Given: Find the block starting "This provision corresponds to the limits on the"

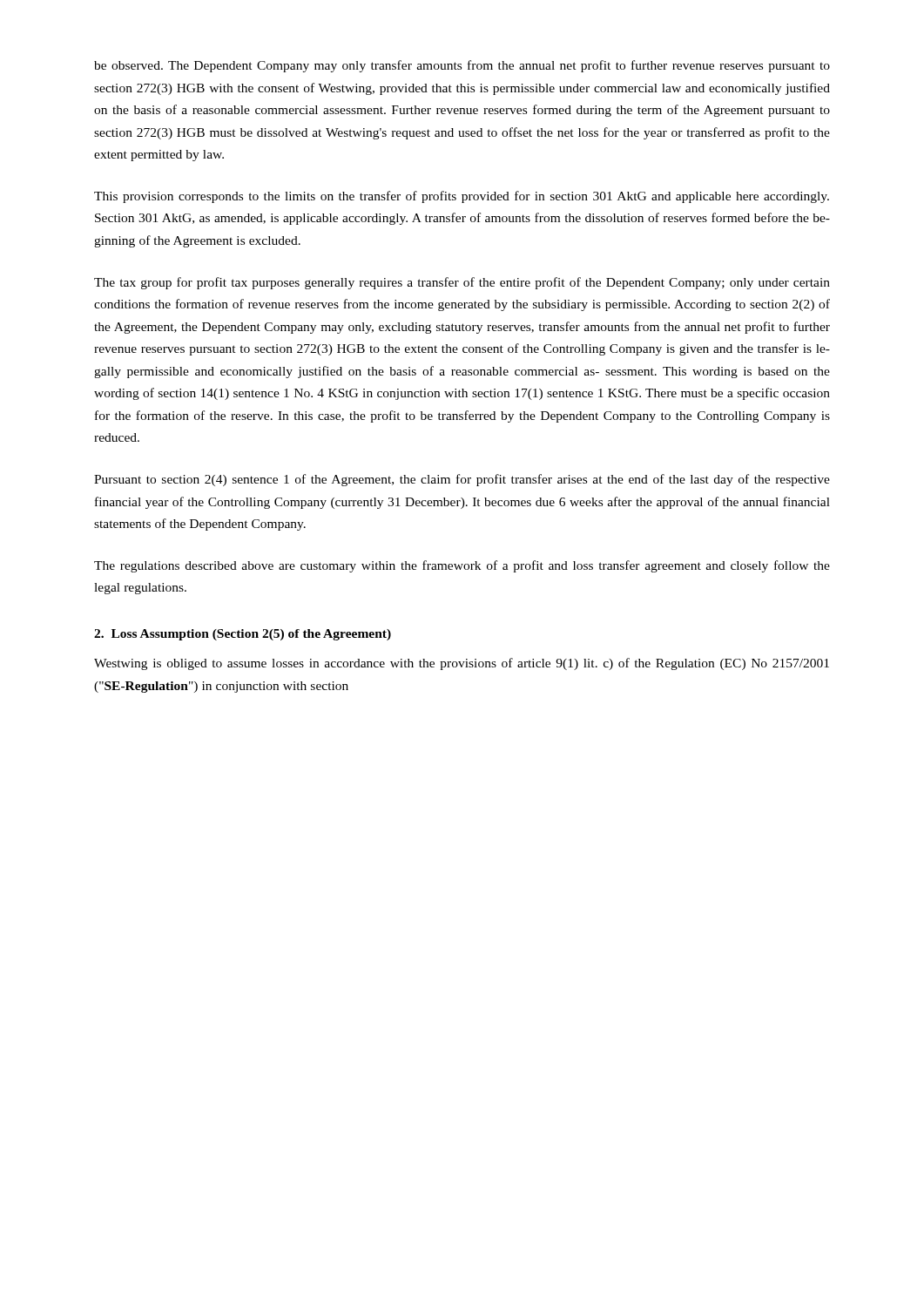Looking at the screenshot, I should (462, 218).
